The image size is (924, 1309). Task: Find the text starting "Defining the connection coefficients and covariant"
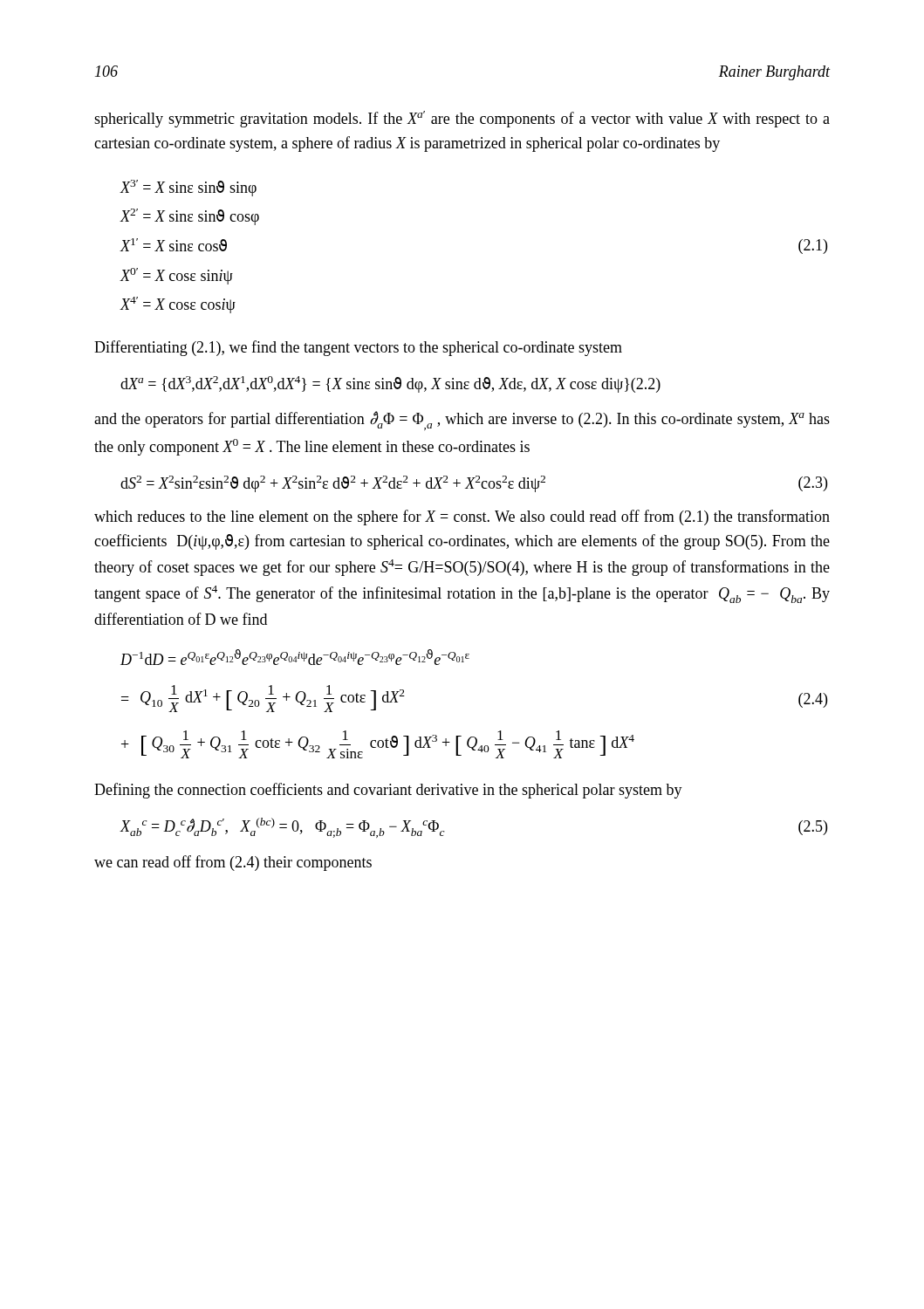pyautogui.click(x=462, y=790)
